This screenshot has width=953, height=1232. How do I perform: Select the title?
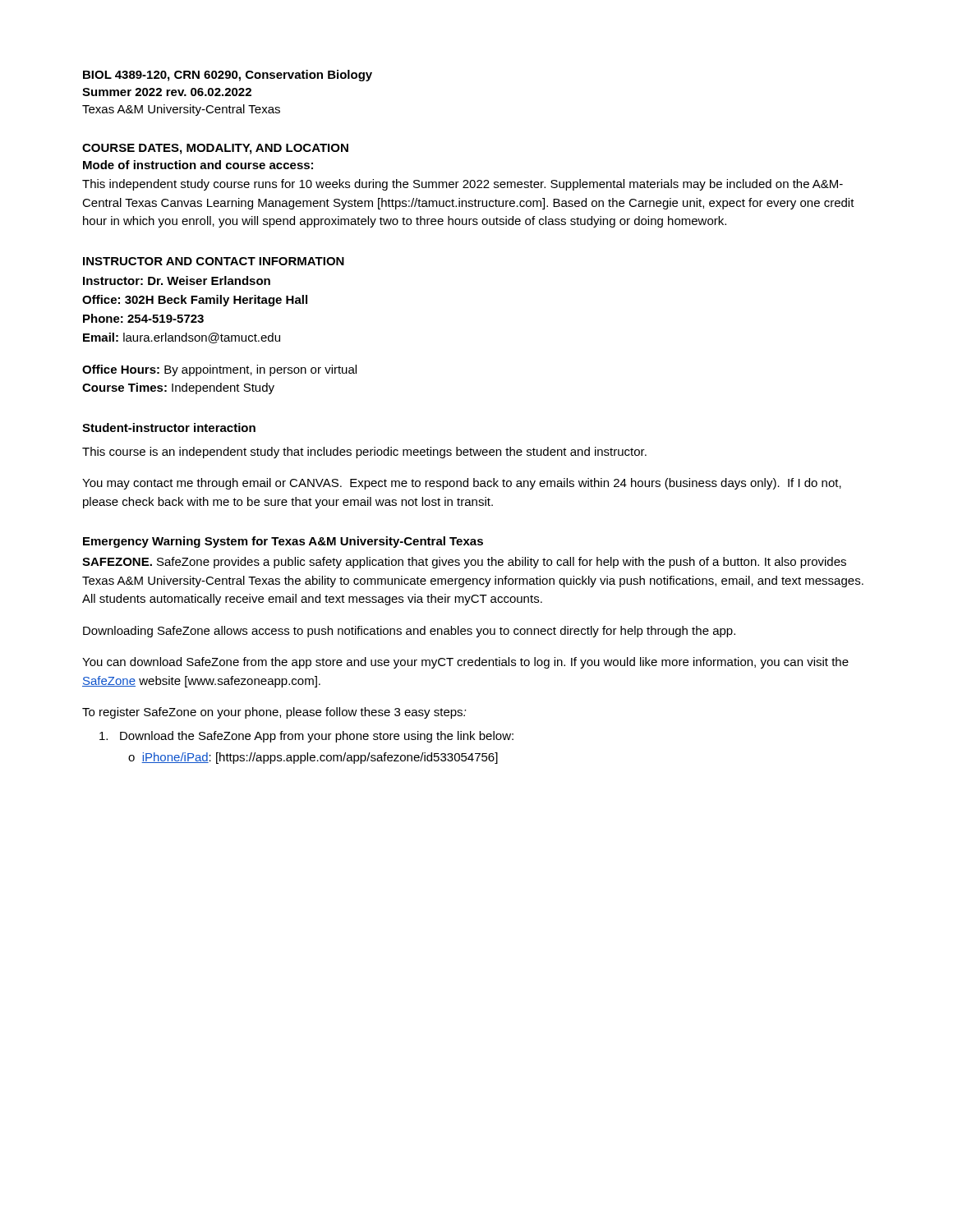click(x=476, y=92)
